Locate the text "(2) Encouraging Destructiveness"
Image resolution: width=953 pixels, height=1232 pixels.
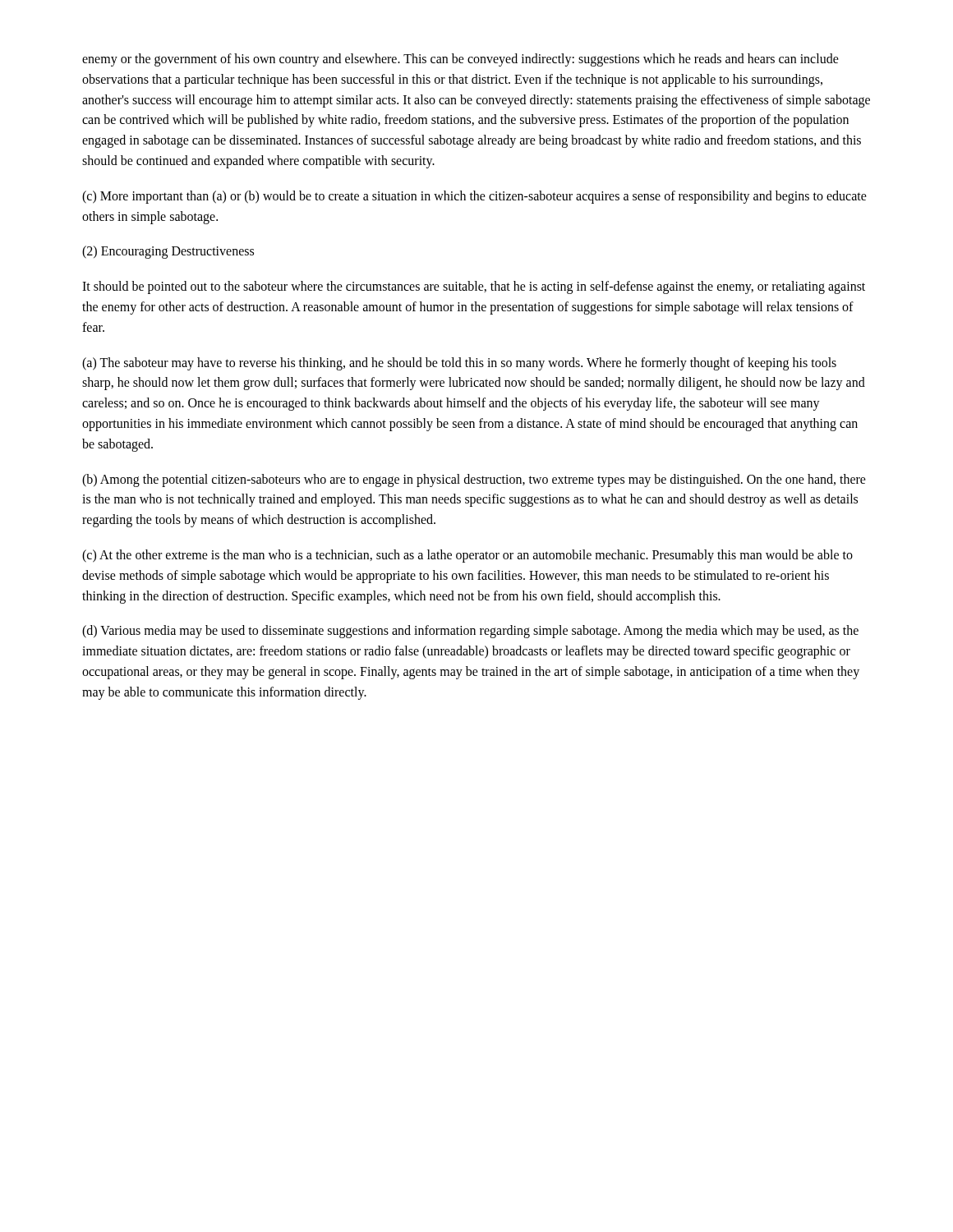tap(168, 251)
